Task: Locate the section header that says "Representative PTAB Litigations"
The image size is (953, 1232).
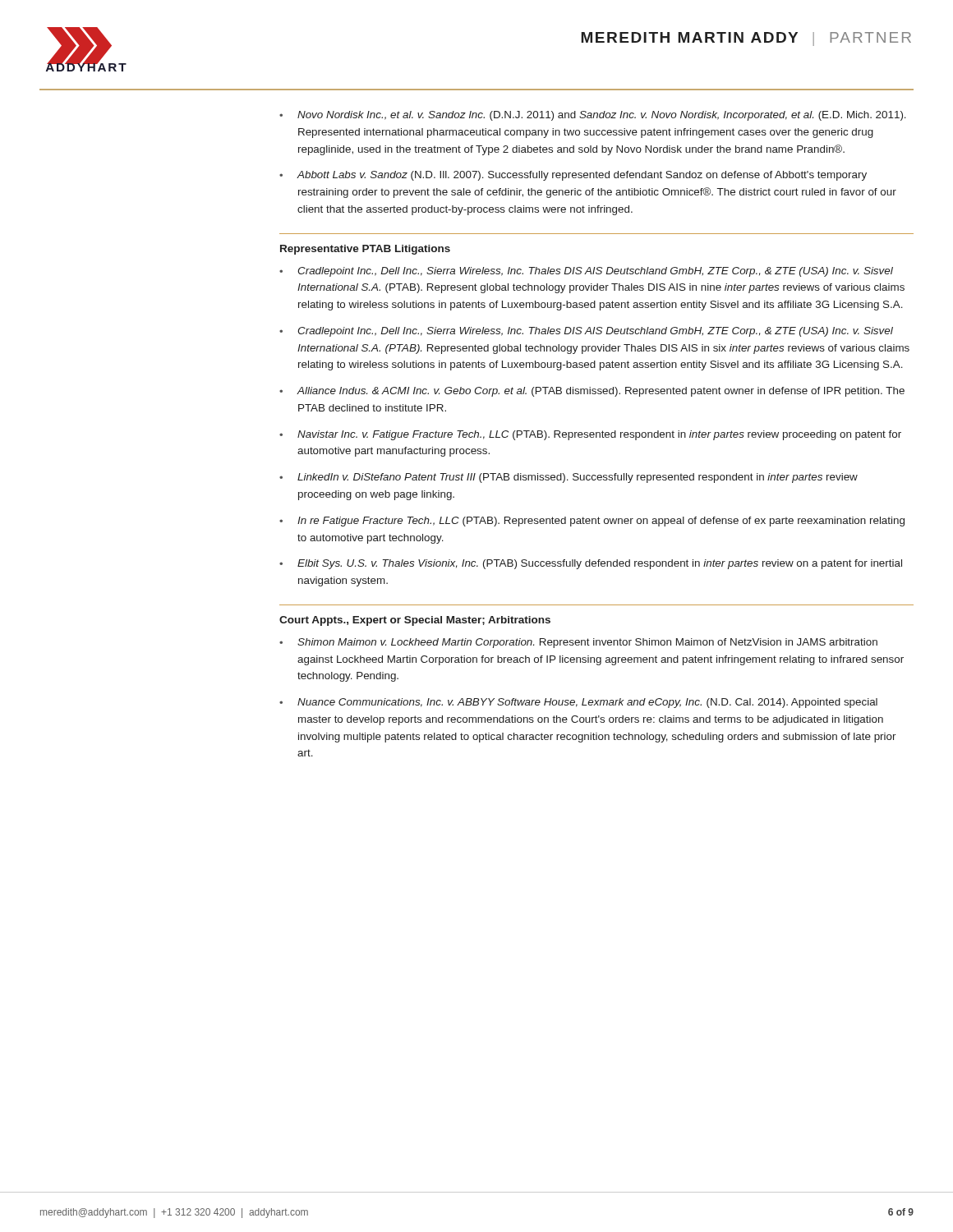Action: (x=365, y=248)
